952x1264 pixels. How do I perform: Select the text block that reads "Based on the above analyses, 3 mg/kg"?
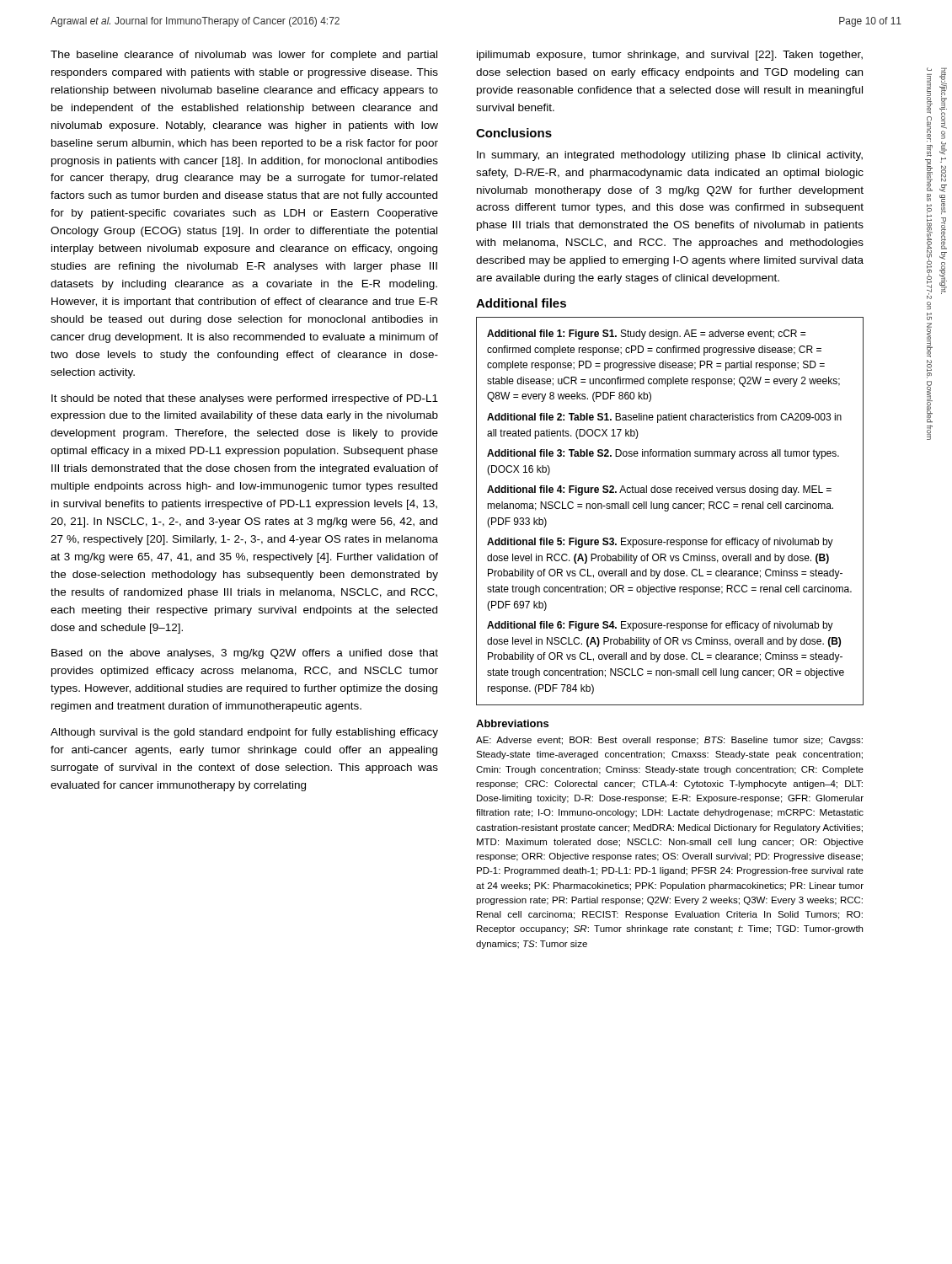tap(244, 680)
